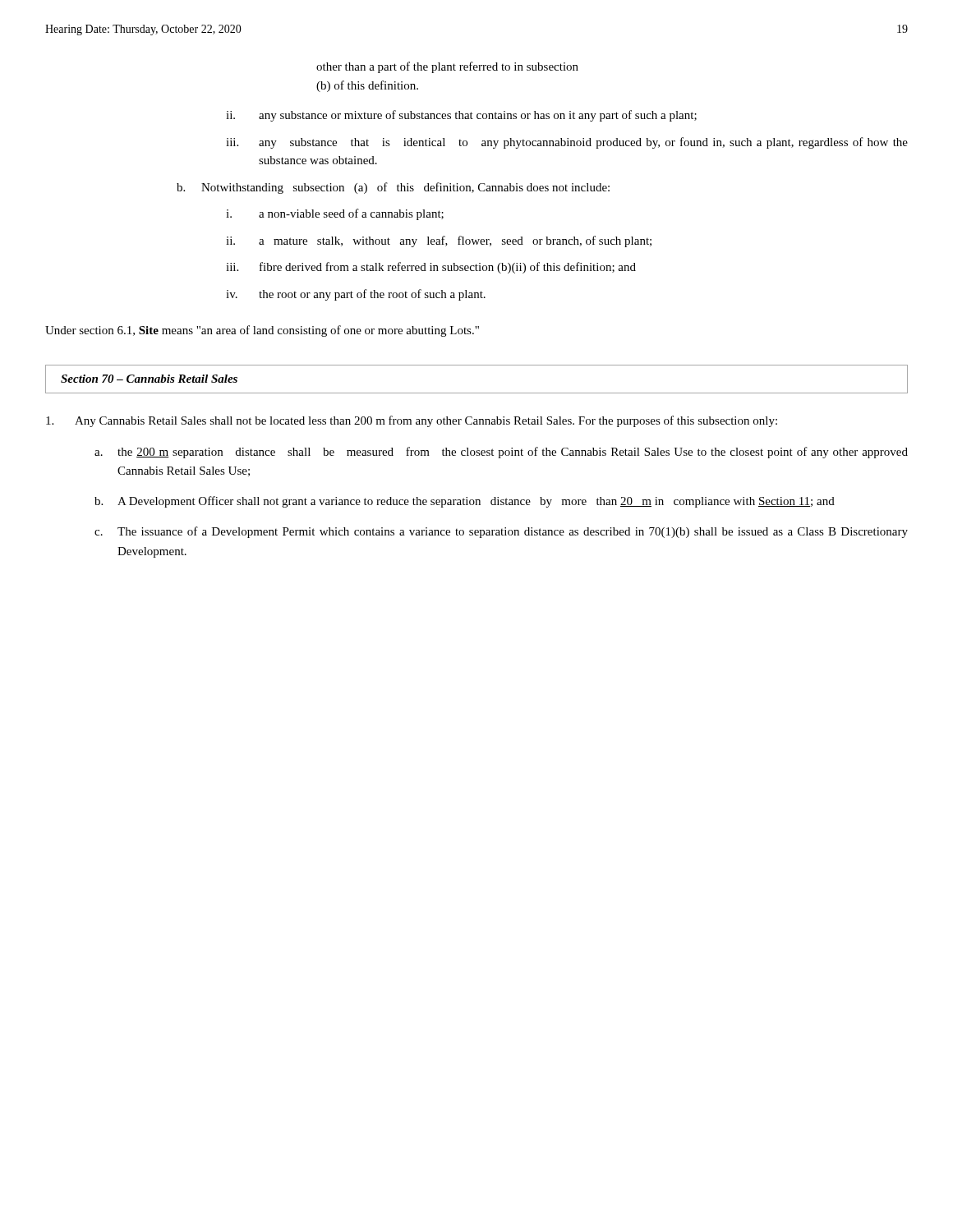Navigate to the region starting "c. The issuance of a"
Image resolution: width=953 pixels, height=1232 pixels.
[x=501, y=542]
